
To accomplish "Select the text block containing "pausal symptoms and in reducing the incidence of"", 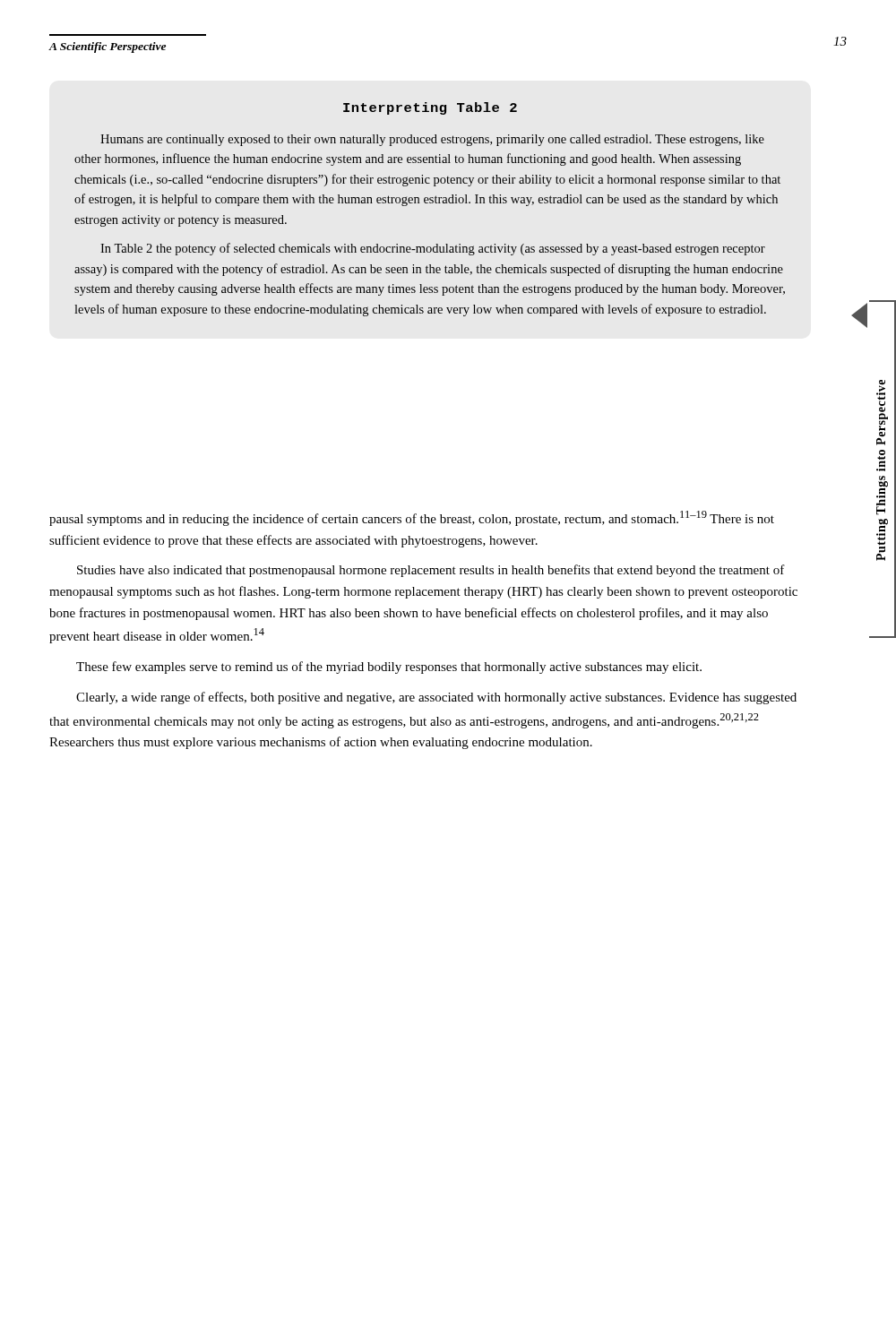I will [412, 528].
